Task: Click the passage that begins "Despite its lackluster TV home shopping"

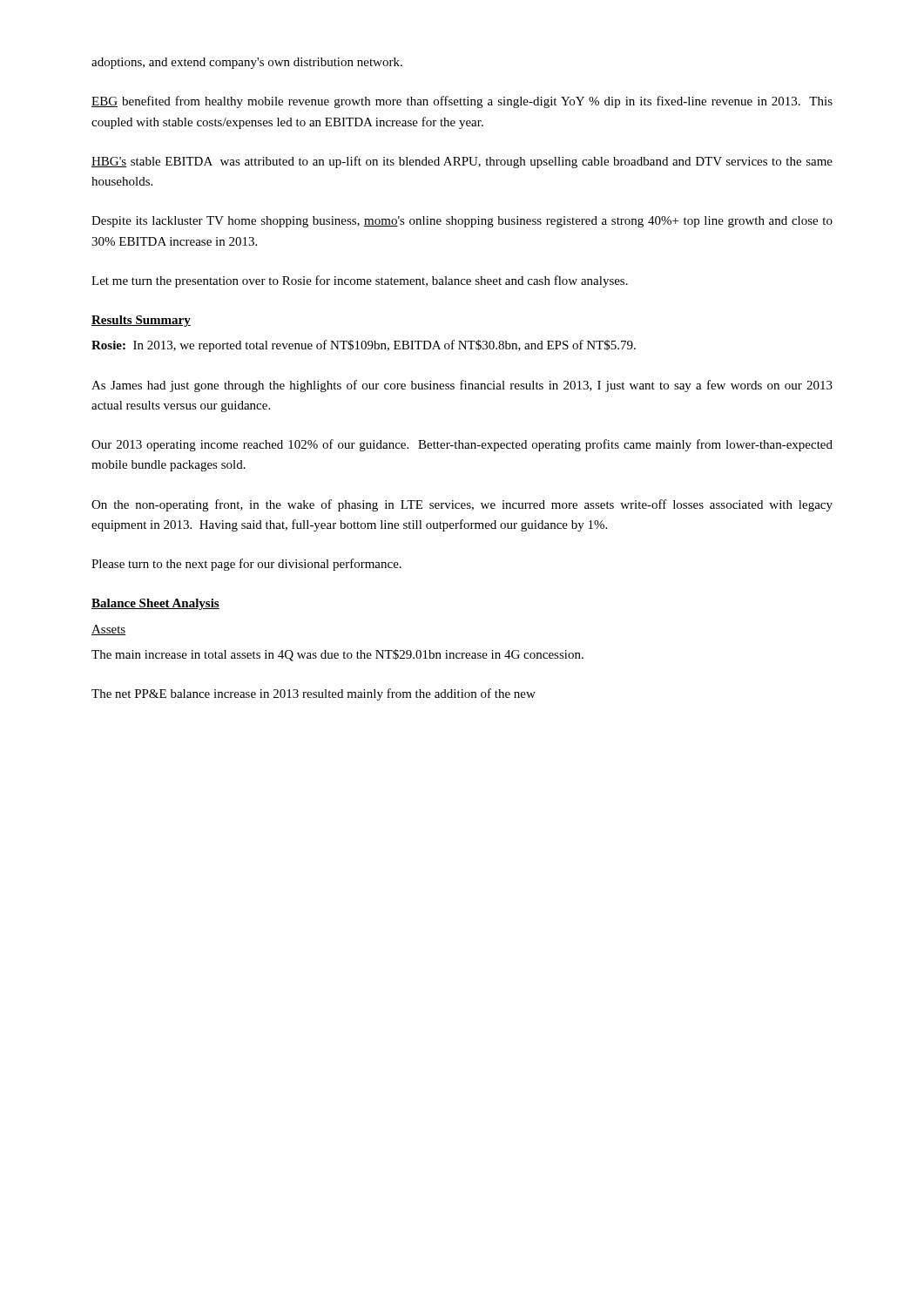Action: (x=462, y=231)
